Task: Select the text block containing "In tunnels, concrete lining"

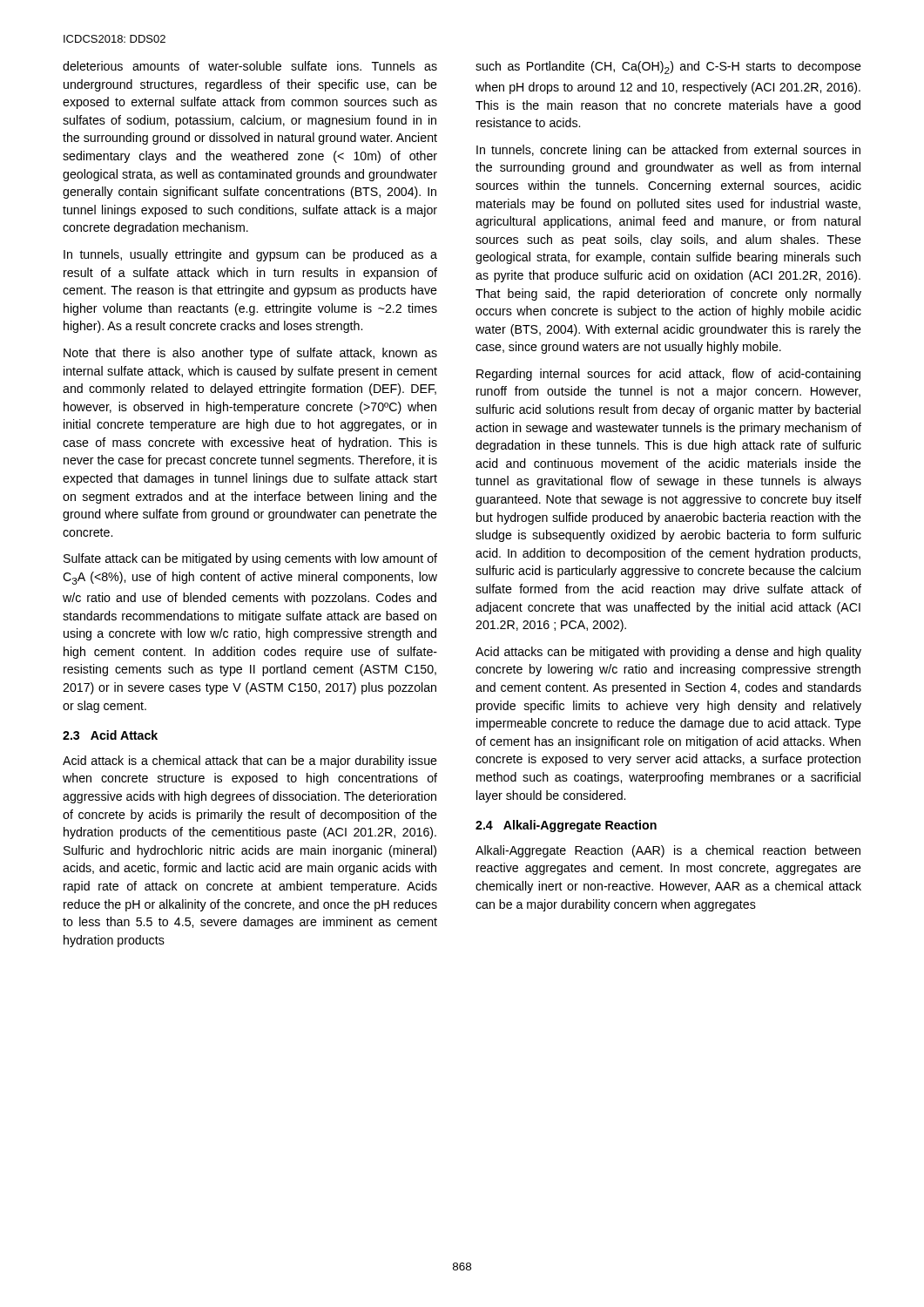Action: coord(668,249)
